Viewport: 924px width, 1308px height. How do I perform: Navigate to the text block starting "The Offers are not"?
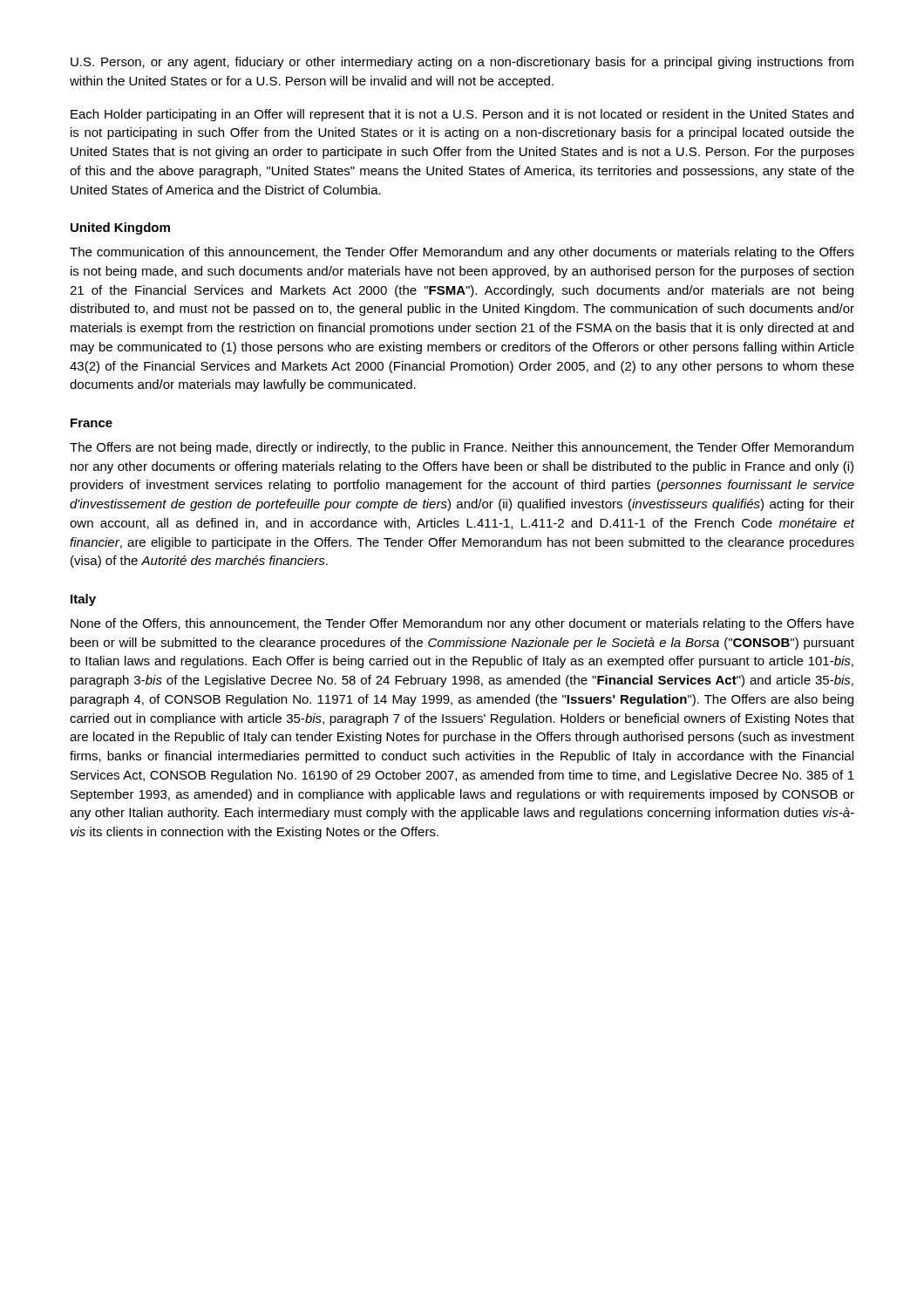tap(462, 504)
